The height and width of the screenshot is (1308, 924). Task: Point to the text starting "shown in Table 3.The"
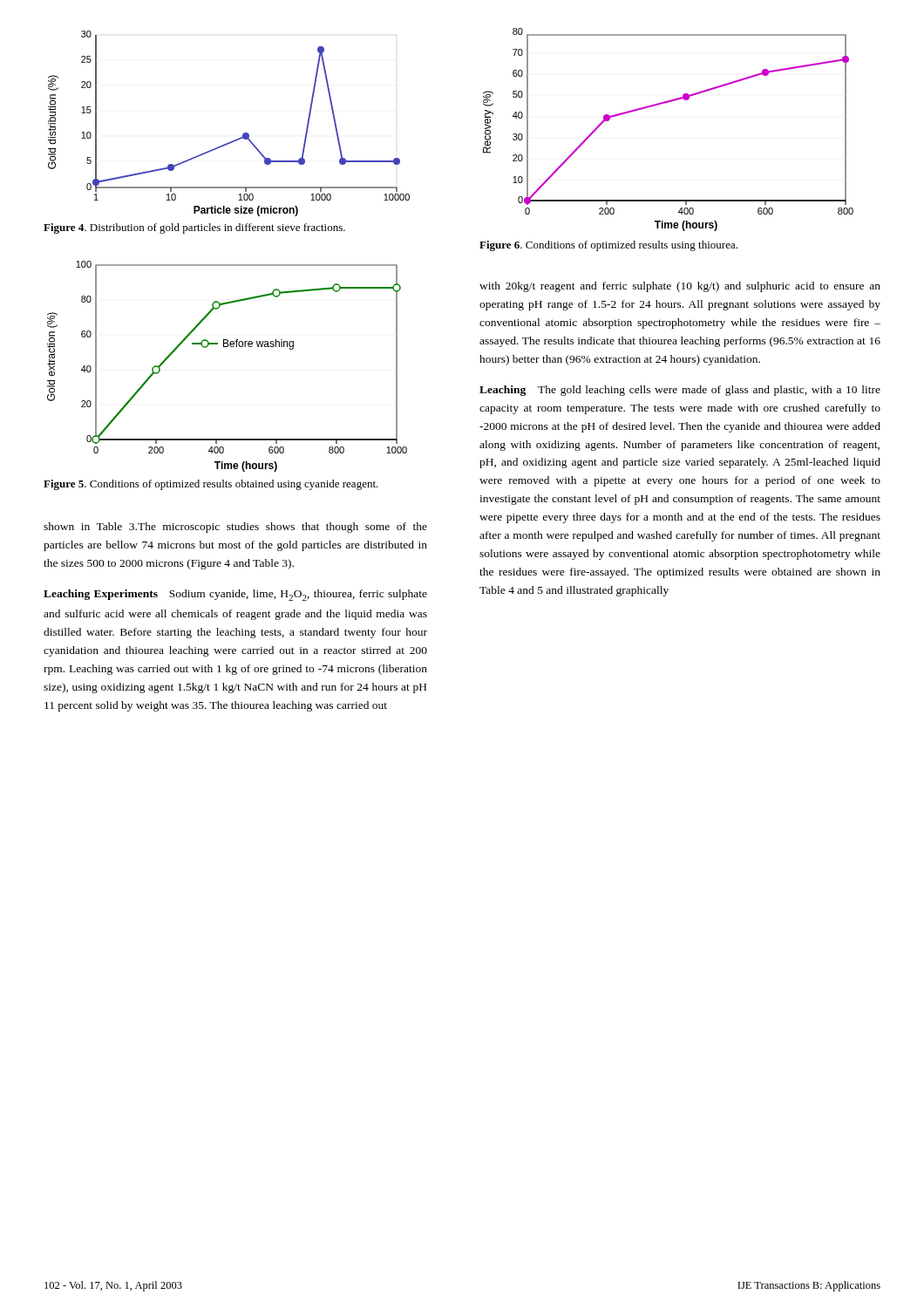coord(235,545)
